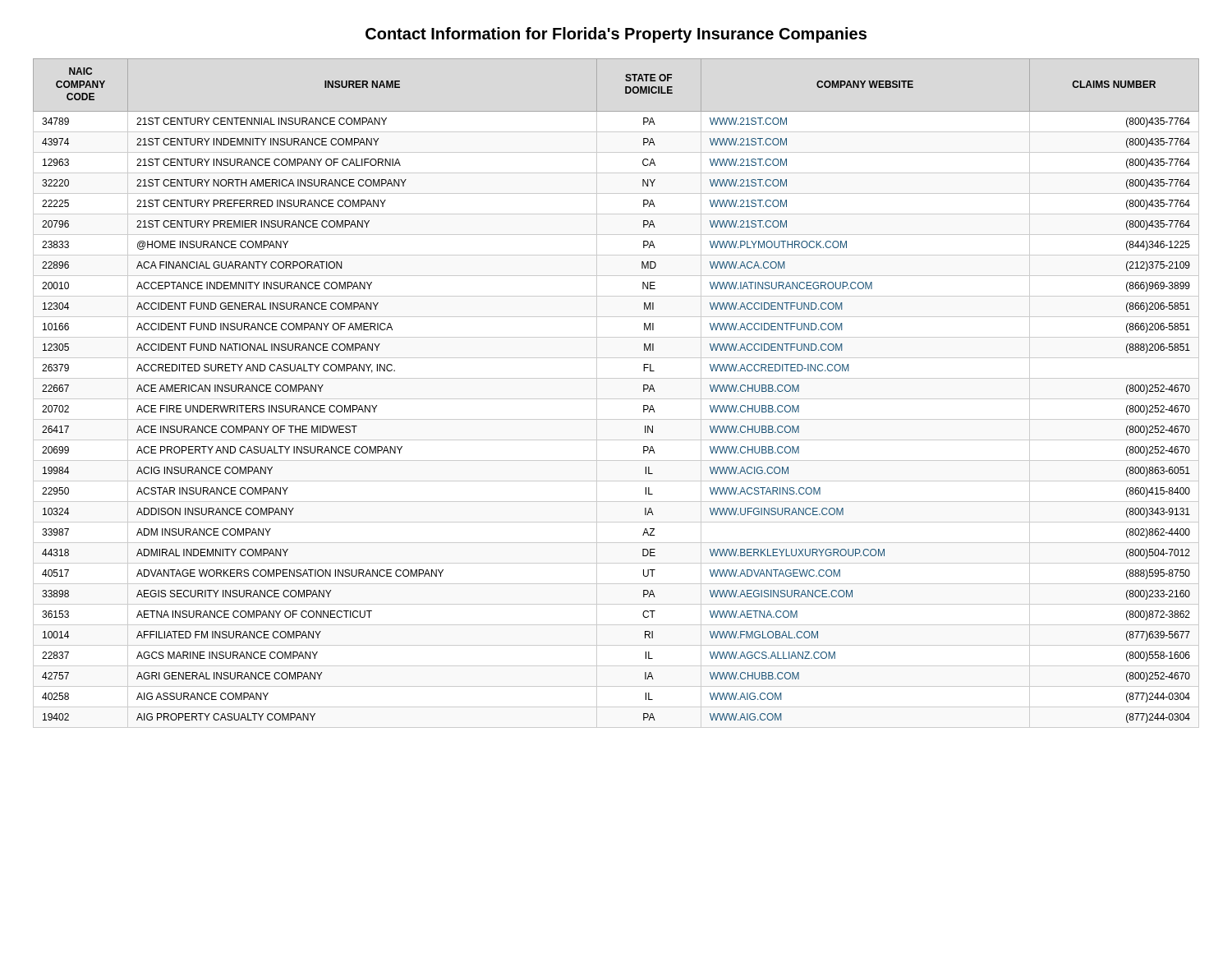Click a table
1232x953 pixels.
616,393
